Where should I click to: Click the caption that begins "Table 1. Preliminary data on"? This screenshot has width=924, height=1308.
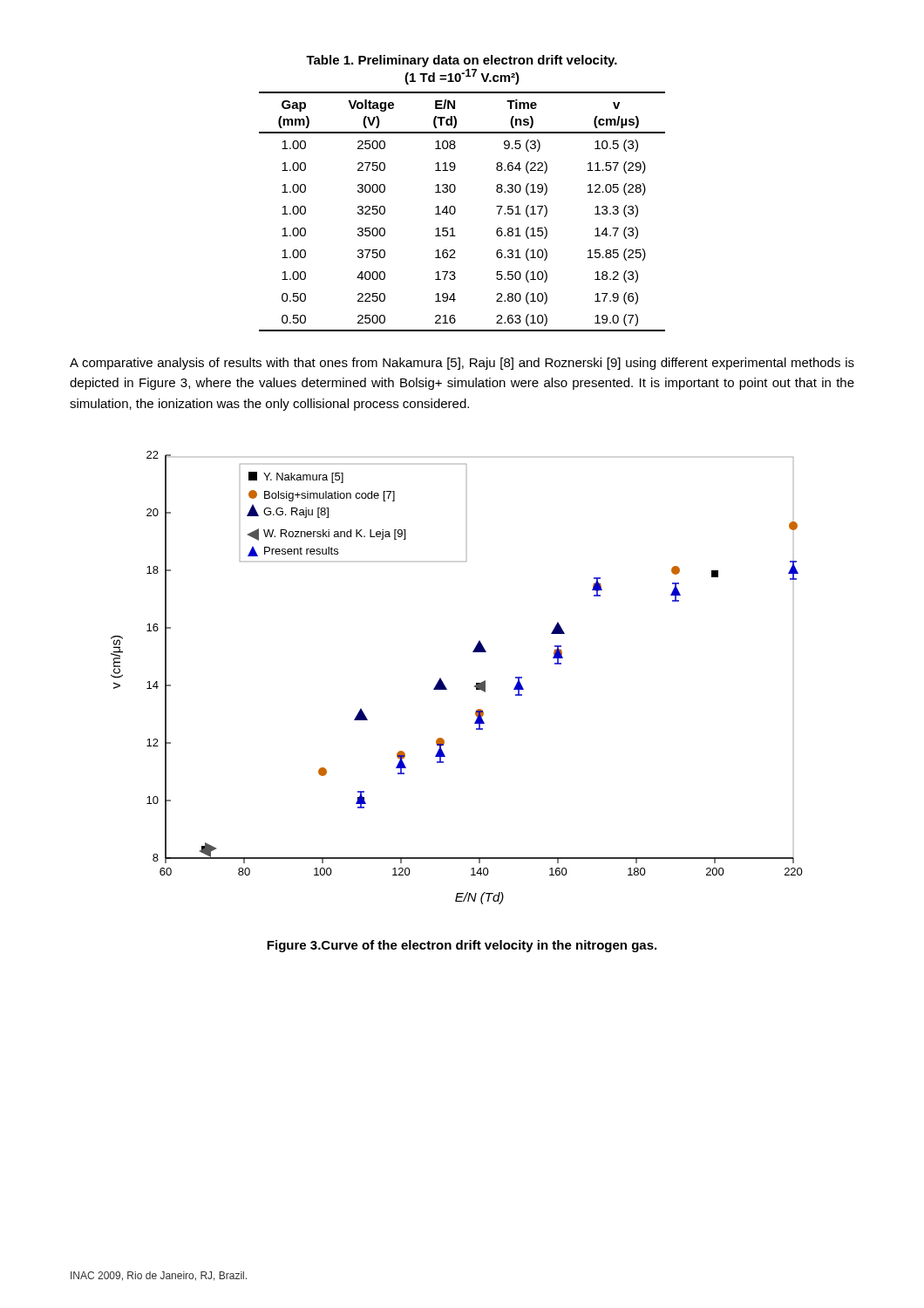coord(462,68)
